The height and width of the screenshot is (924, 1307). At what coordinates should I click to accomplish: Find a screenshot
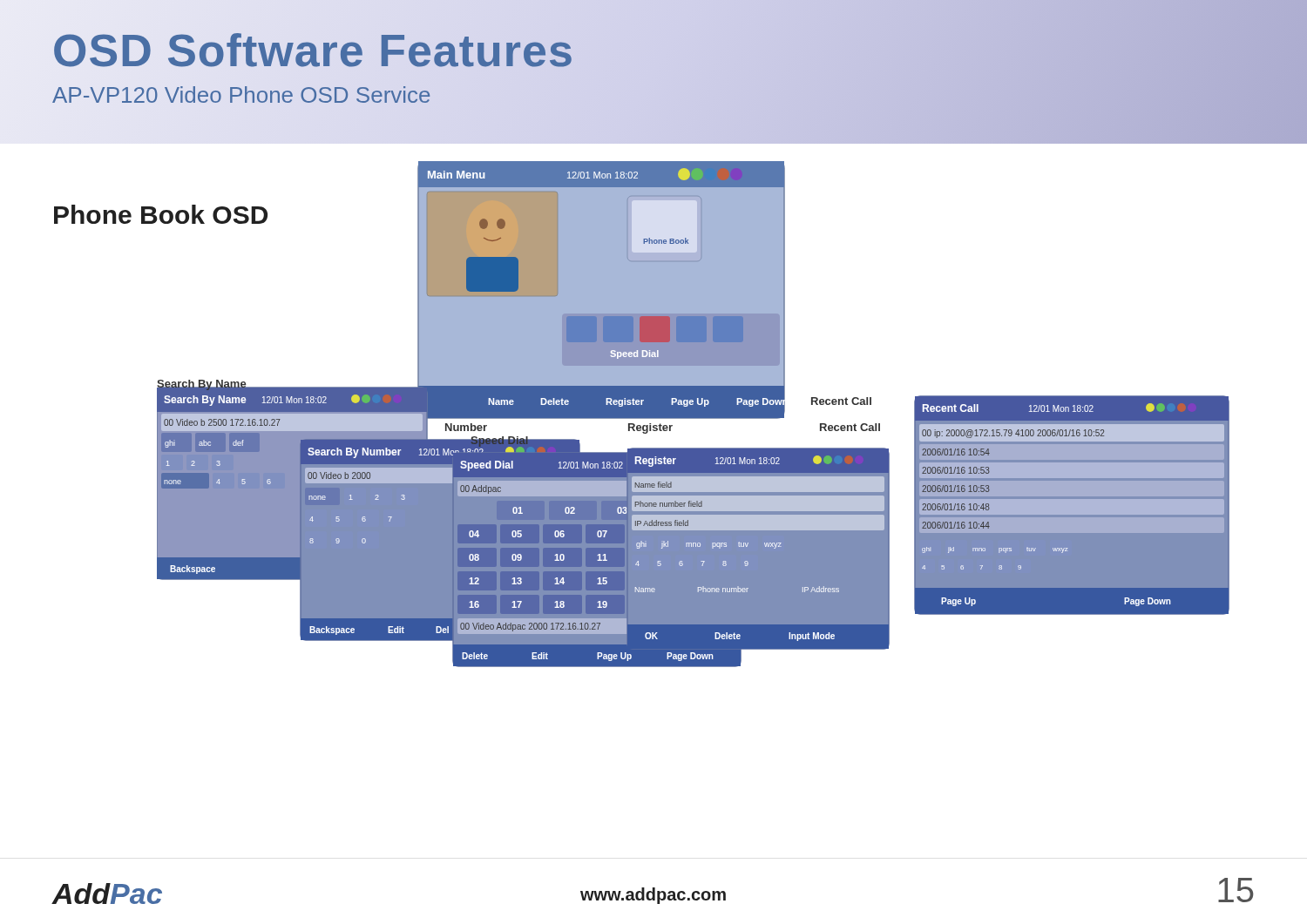706,427
